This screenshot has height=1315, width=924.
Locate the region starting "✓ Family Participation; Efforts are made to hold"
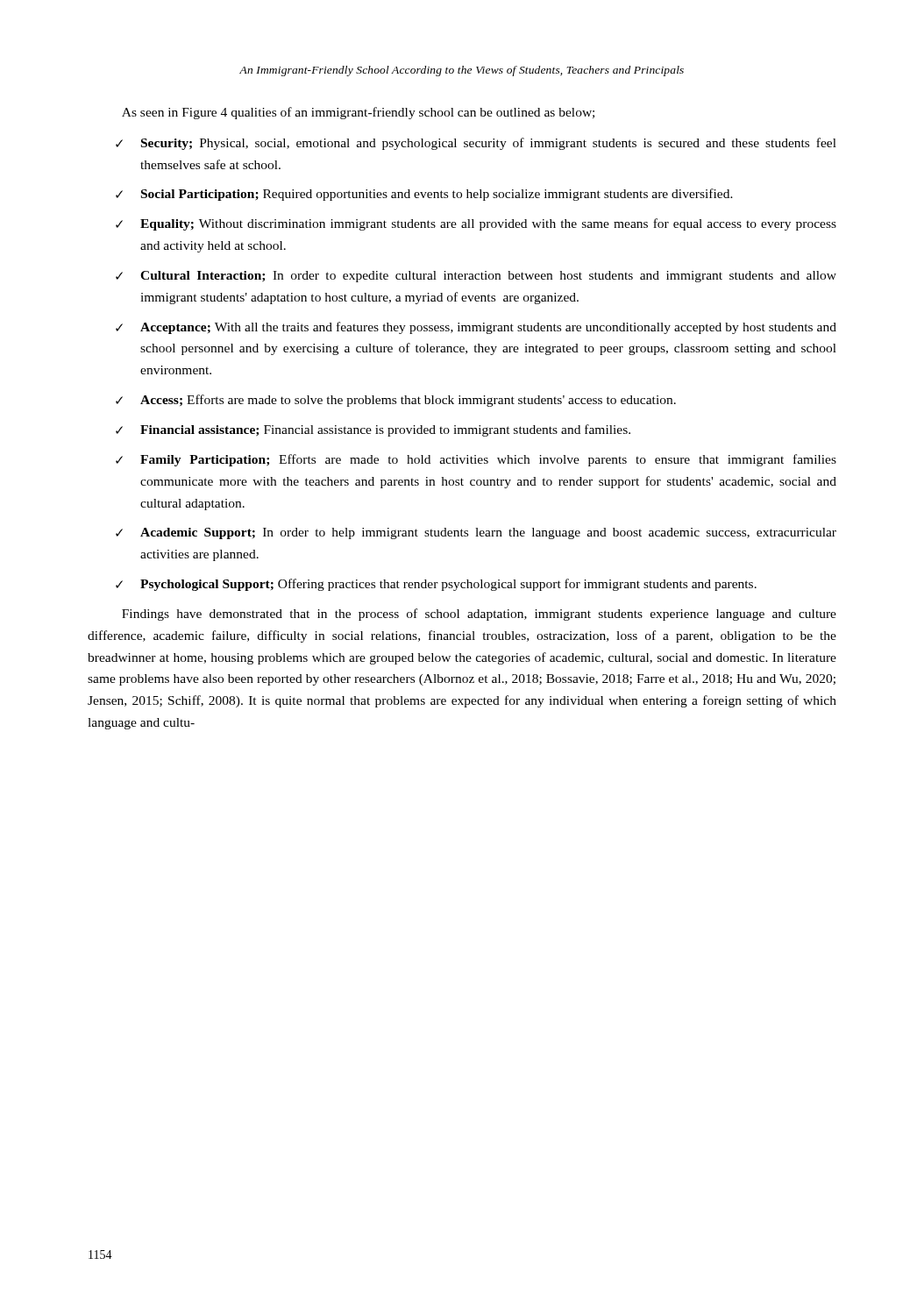[x=475, y=481]
